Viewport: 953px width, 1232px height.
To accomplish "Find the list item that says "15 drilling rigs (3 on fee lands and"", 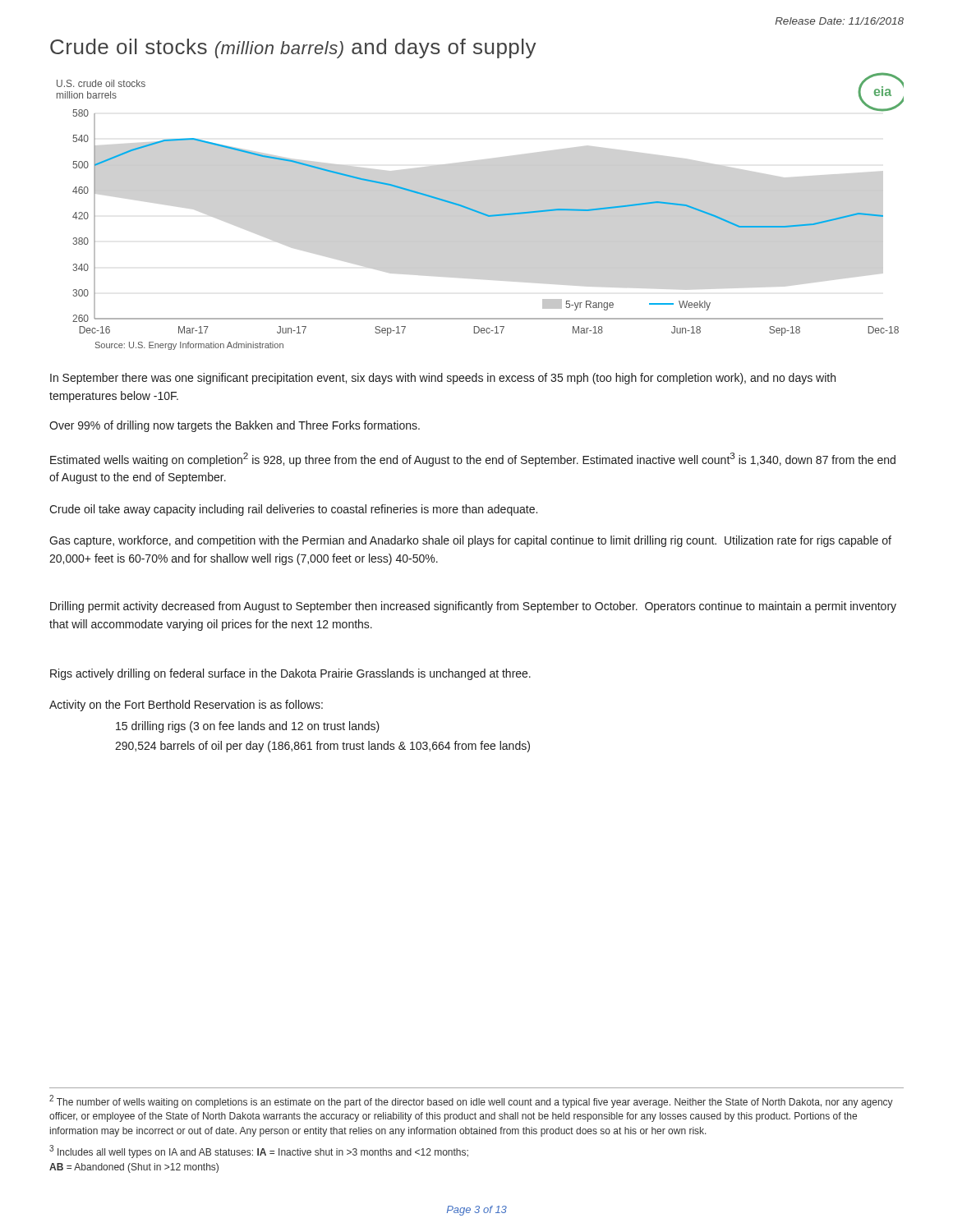I will coord(247,726).
